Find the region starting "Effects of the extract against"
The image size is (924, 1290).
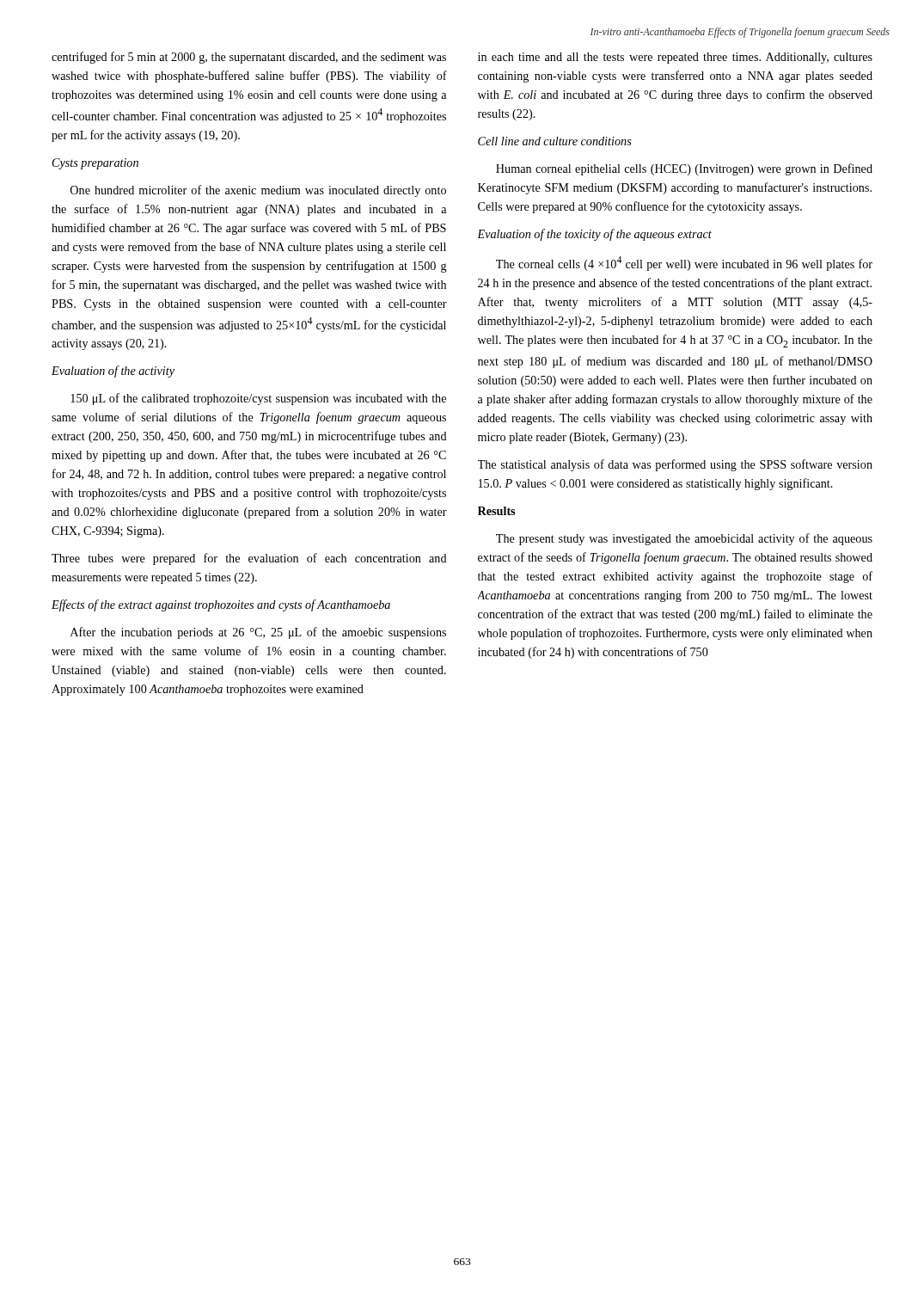coord(249,605)
